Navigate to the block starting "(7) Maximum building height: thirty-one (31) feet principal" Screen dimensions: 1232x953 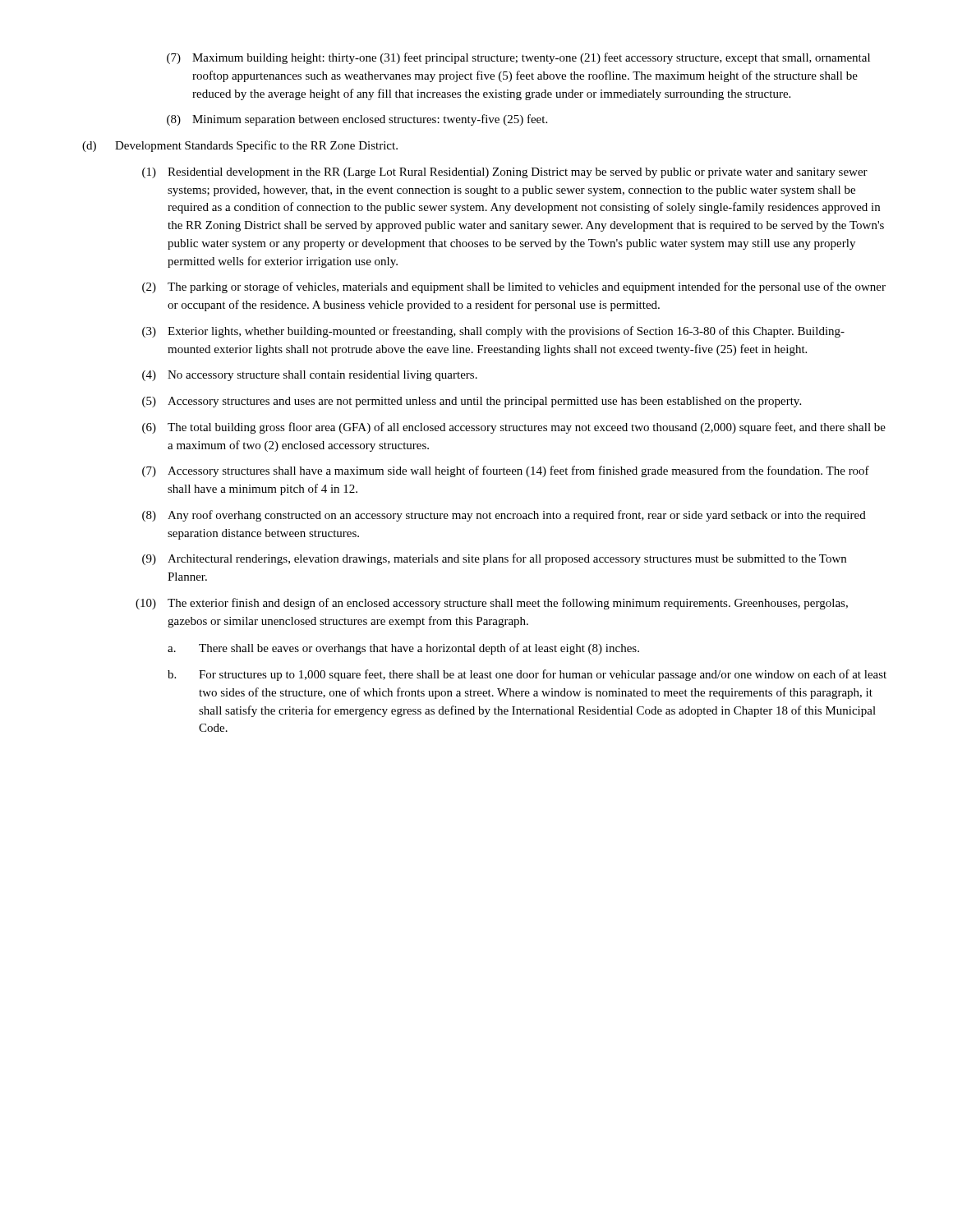click(509, 76)
